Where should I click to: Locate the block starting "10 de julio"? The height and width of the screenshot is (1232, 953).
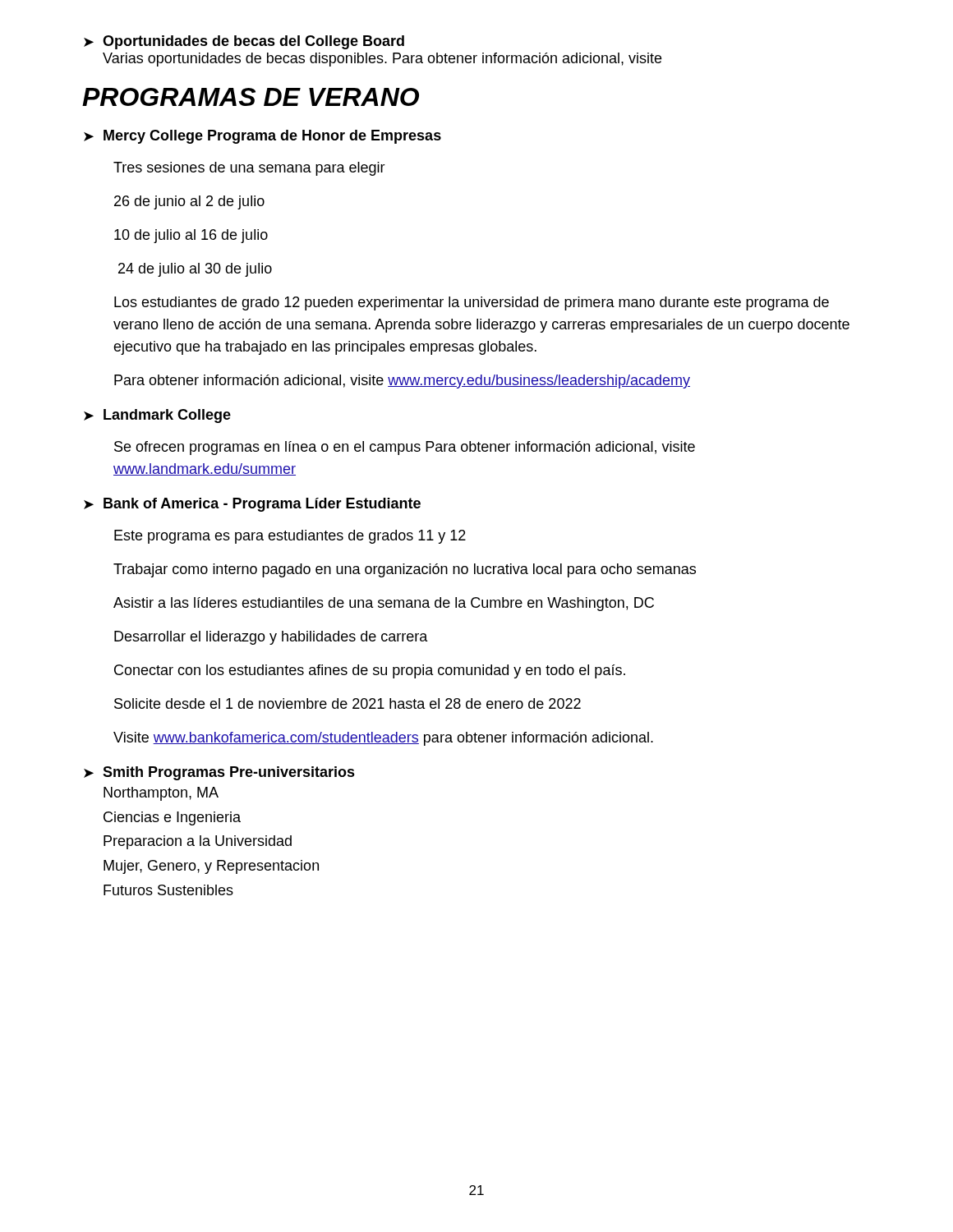coord(191,235)
